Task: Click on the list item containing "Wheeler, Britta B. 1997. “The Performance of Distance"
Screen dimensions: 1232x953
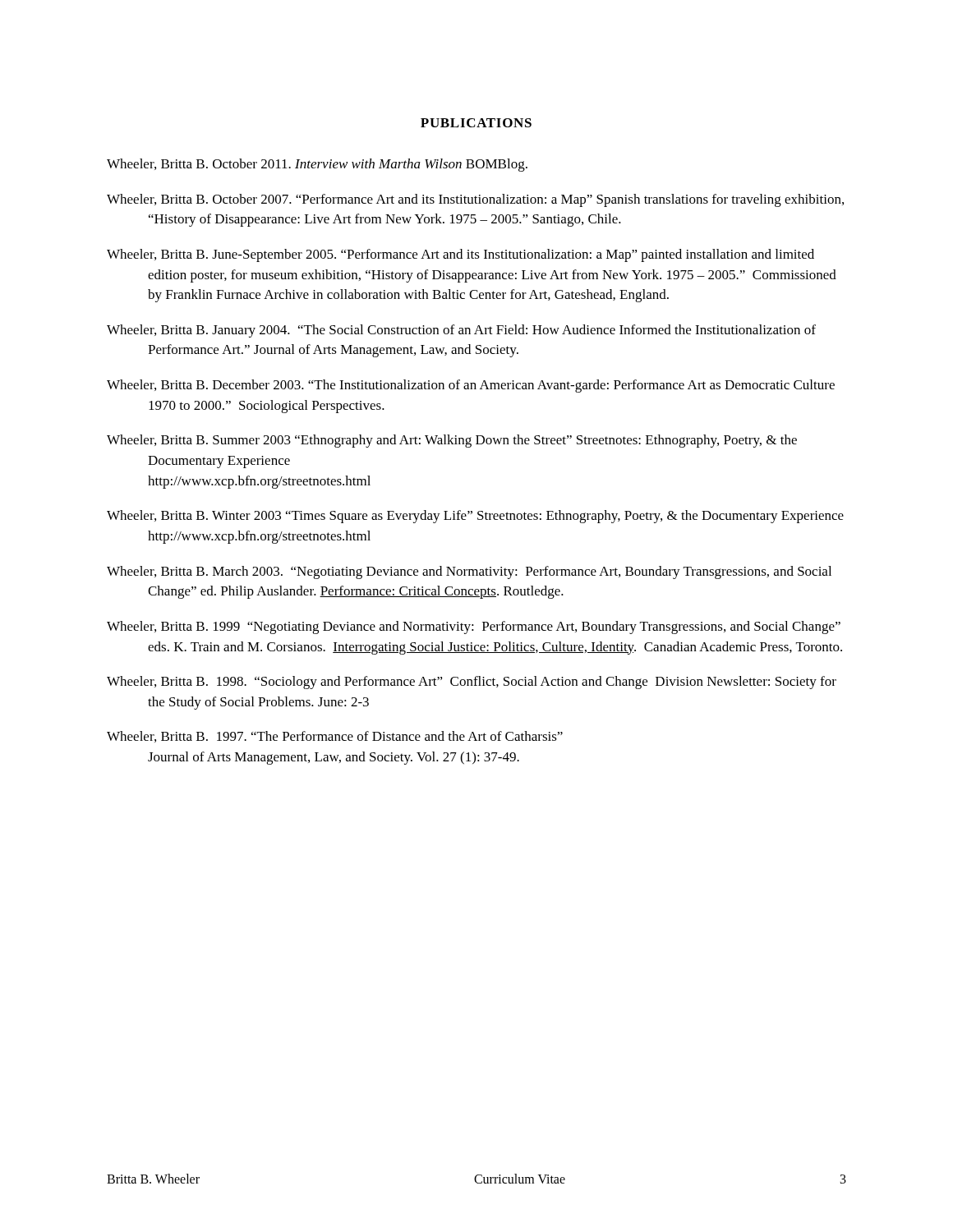Action: (335, 747)
